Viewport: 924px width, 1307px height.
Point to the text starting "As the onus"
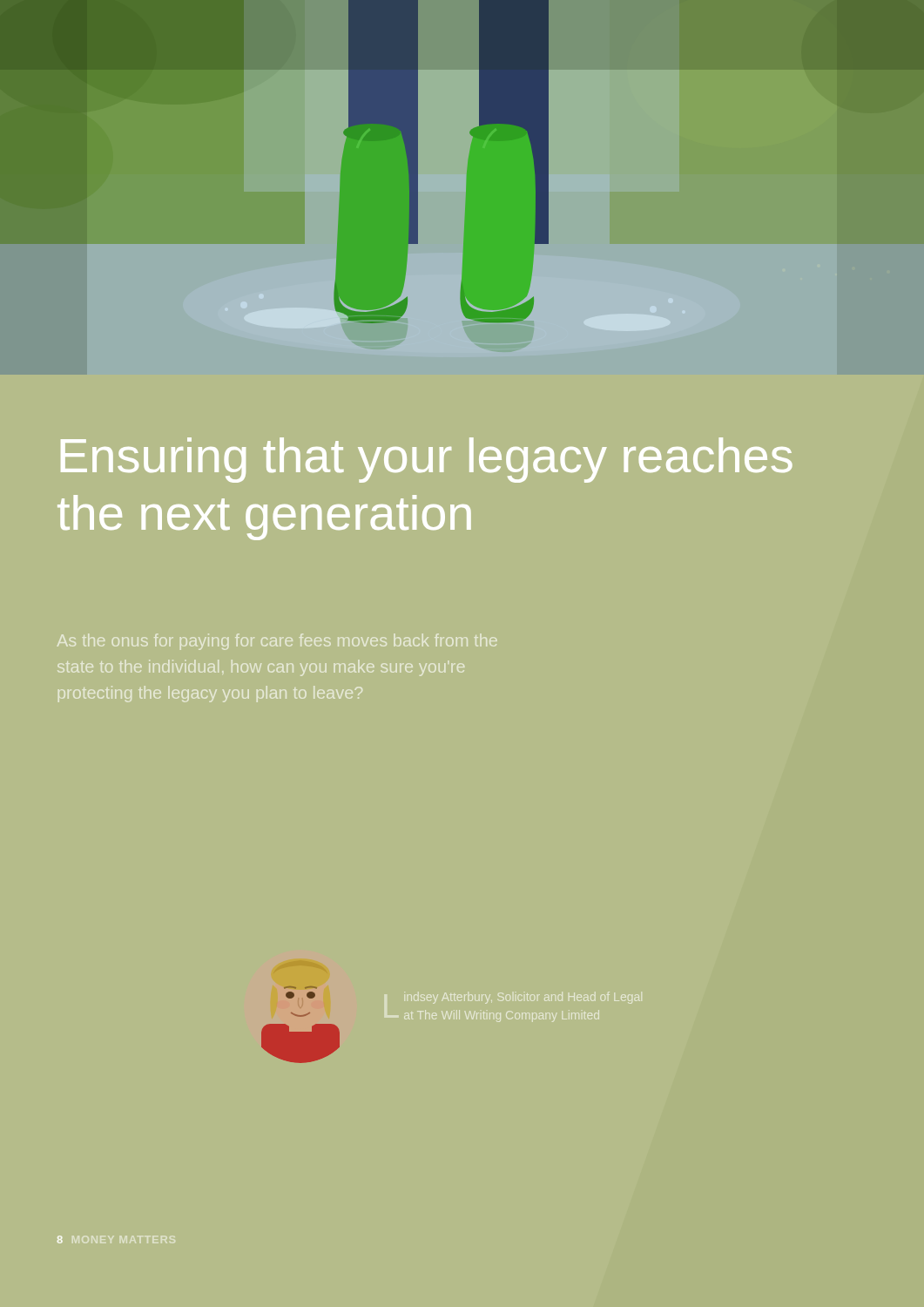pos(283,667)
